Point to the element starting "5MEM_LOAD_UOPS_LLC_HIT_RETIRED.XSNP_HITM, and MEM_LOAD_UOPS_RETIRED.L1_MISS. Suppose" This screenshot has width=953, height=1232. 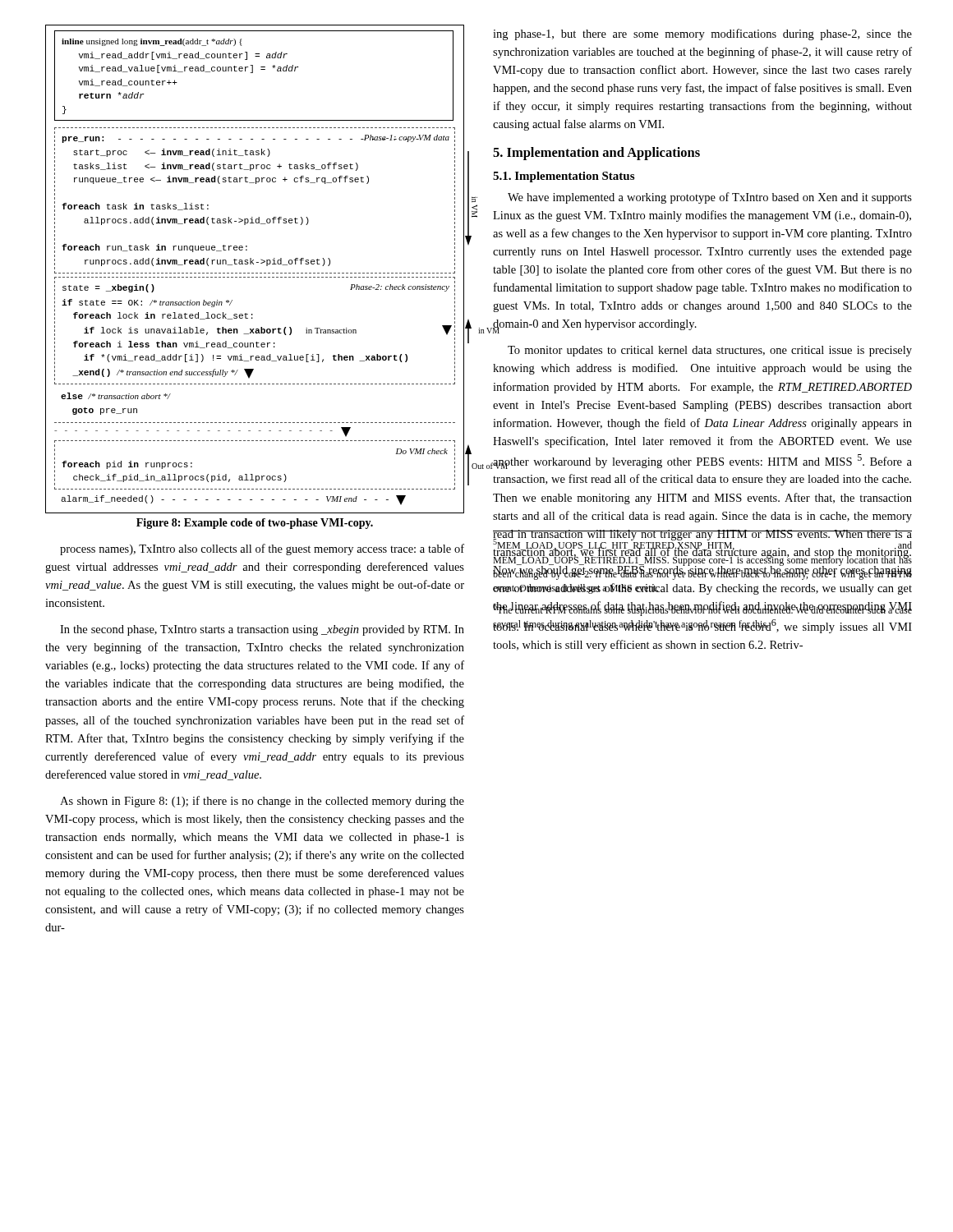[702, 566]
